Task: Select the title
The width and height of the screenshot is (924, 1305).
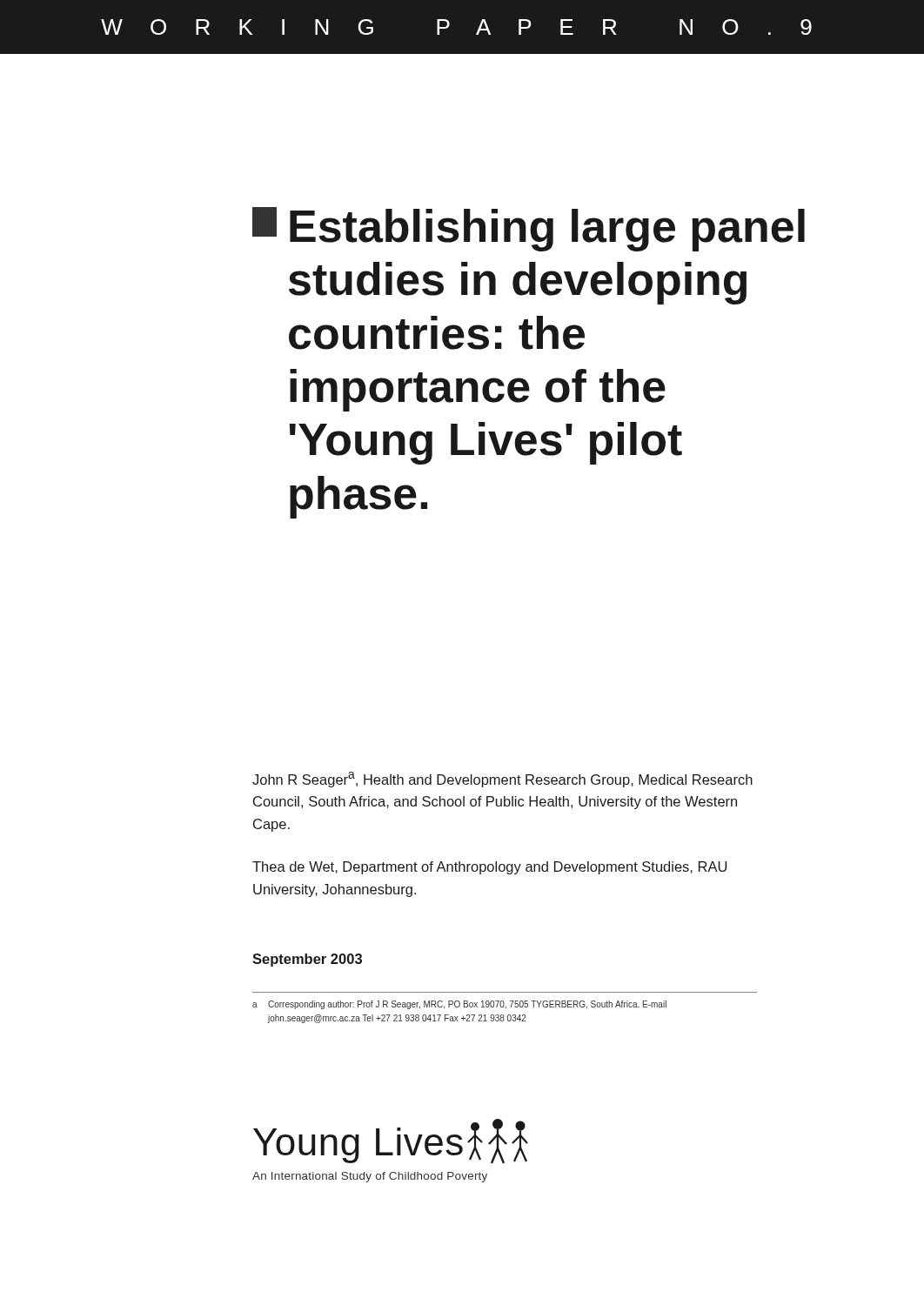Action: (539, 360)
